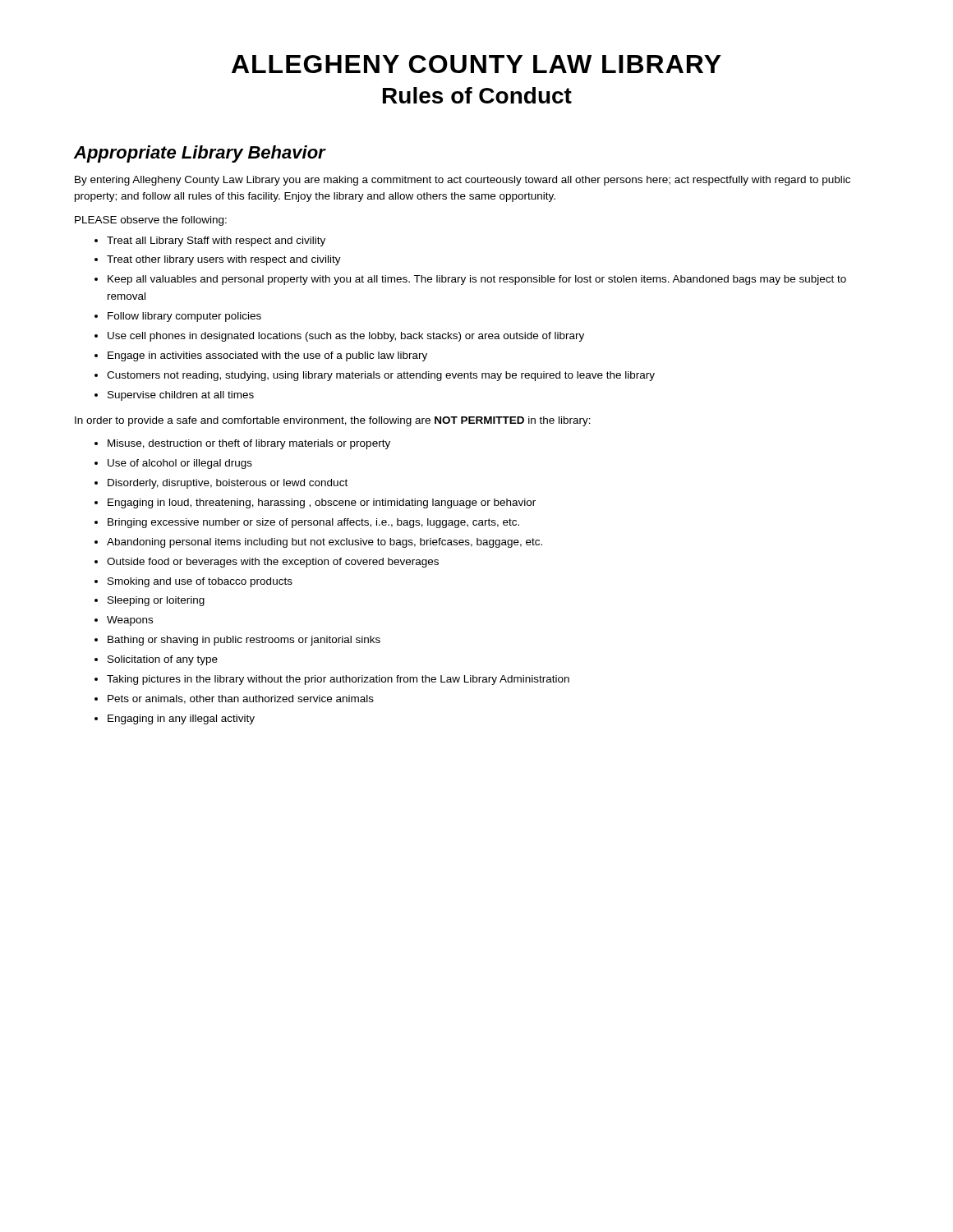
Task: Click the passage that begins "Engaging in loud, threatening, harassing ,"
Action: pyautogui.click(x=321, y=502)
